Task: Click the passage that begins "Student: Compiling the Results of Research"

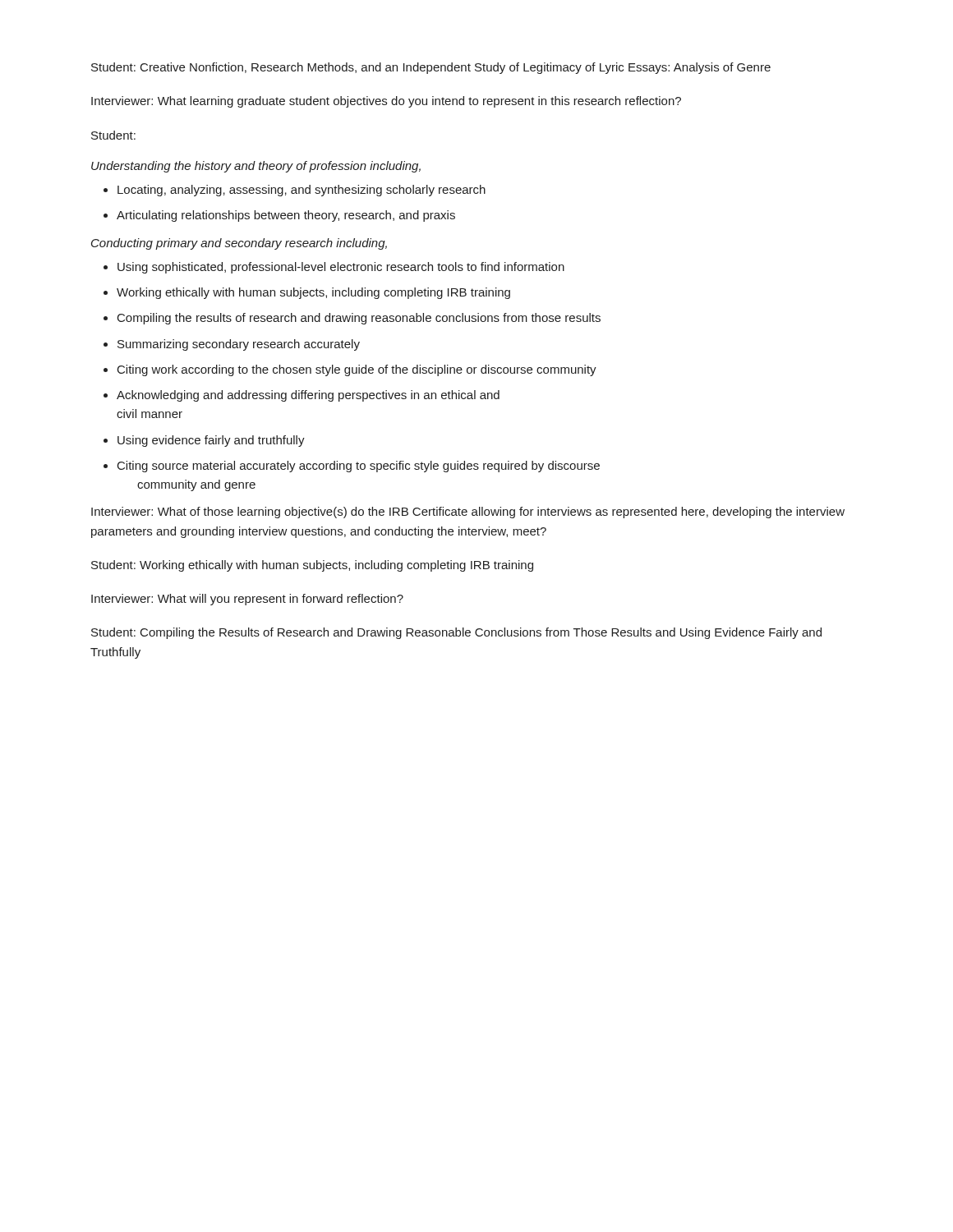Action: coord(456,642)
